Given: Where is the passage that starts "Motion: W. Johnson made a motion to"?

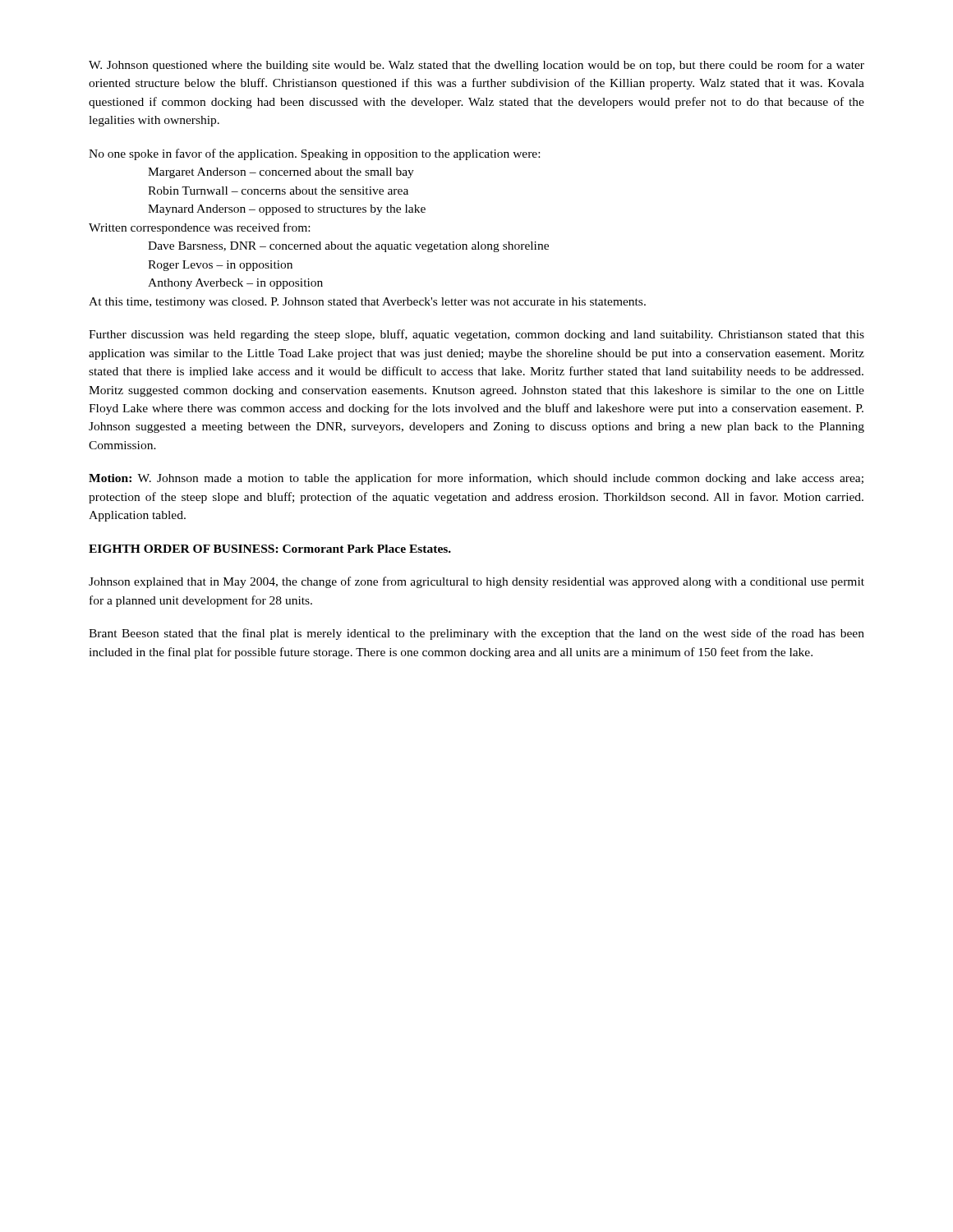Looking at the screenshot, I should point(476,496).
